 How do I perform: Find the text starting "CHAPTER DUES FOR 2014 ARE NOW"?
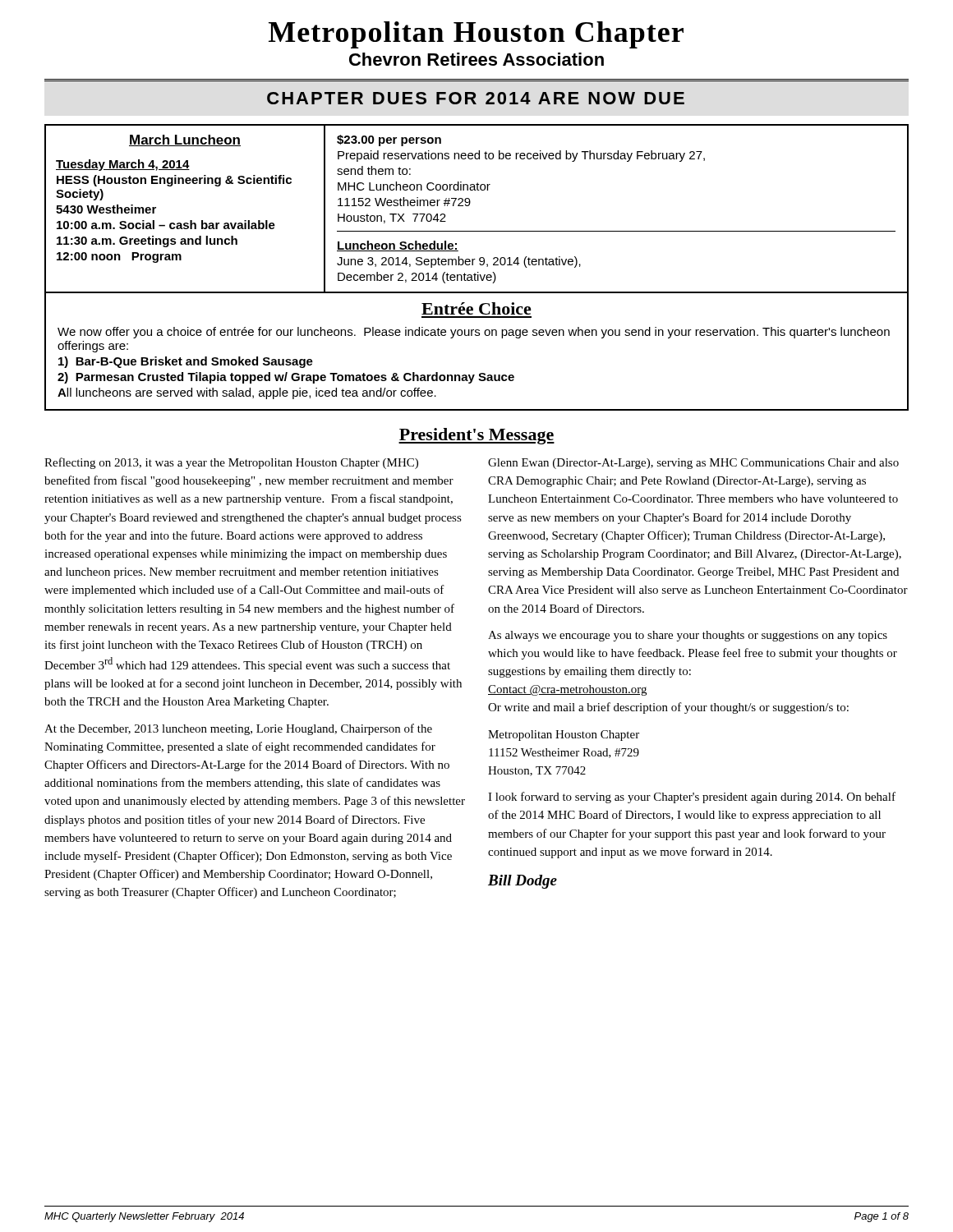pos(476,98)
